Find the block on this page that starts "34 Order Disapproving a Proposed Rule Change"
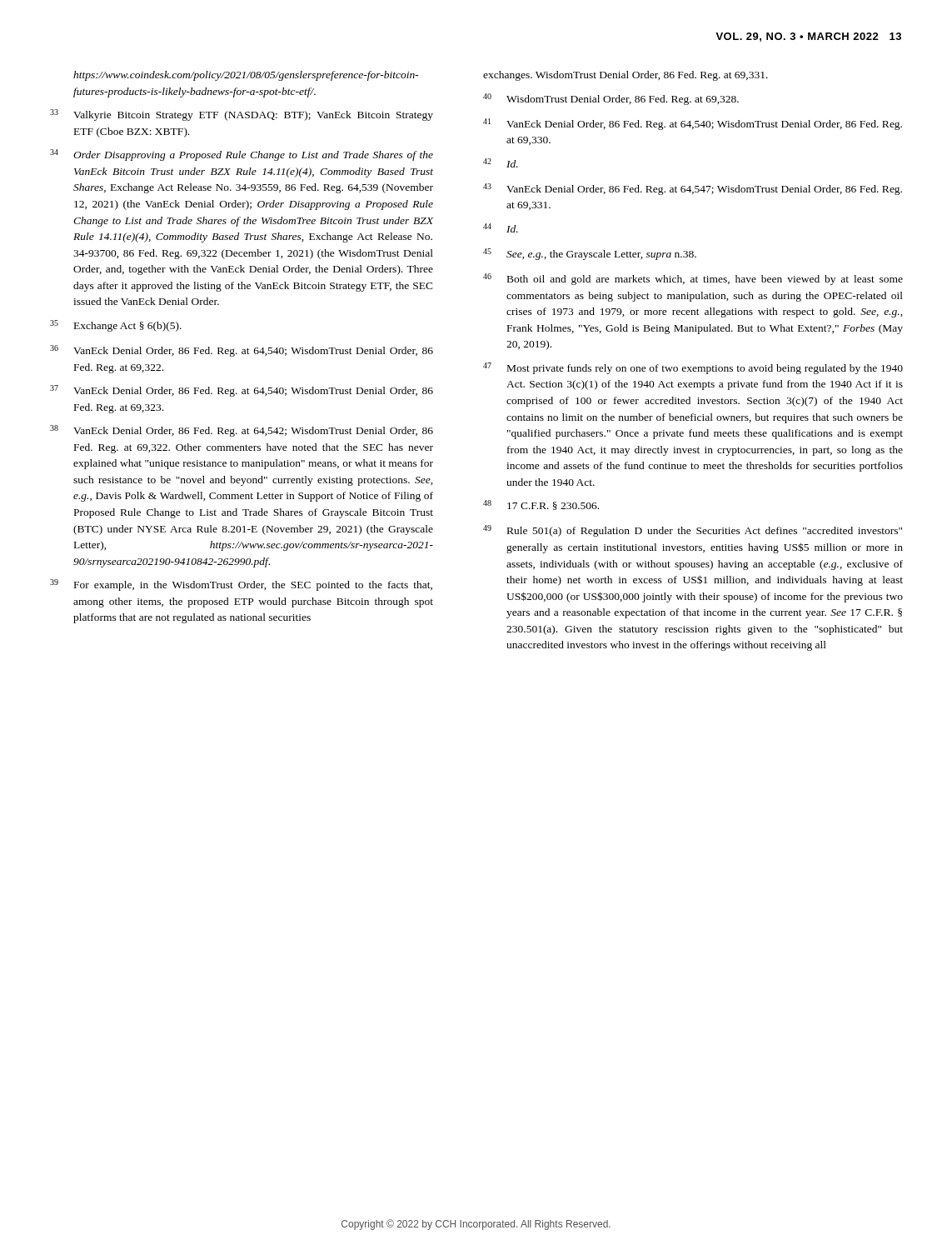 pyautogui.click(x=242, y=228)
